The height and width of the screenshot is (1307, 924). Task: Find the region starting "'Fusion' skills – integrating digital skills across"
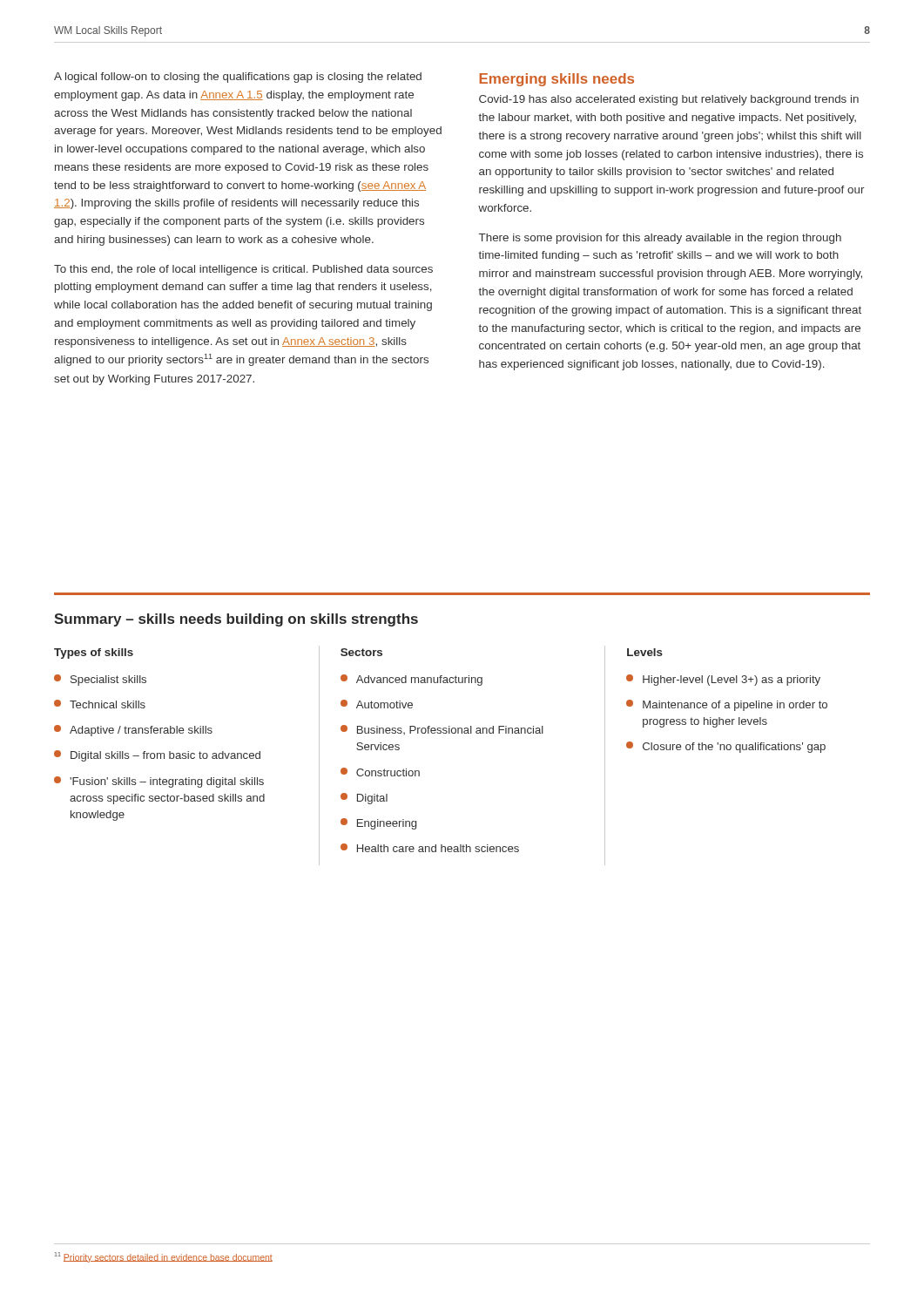pyautogui.click(x=176, y=797)
